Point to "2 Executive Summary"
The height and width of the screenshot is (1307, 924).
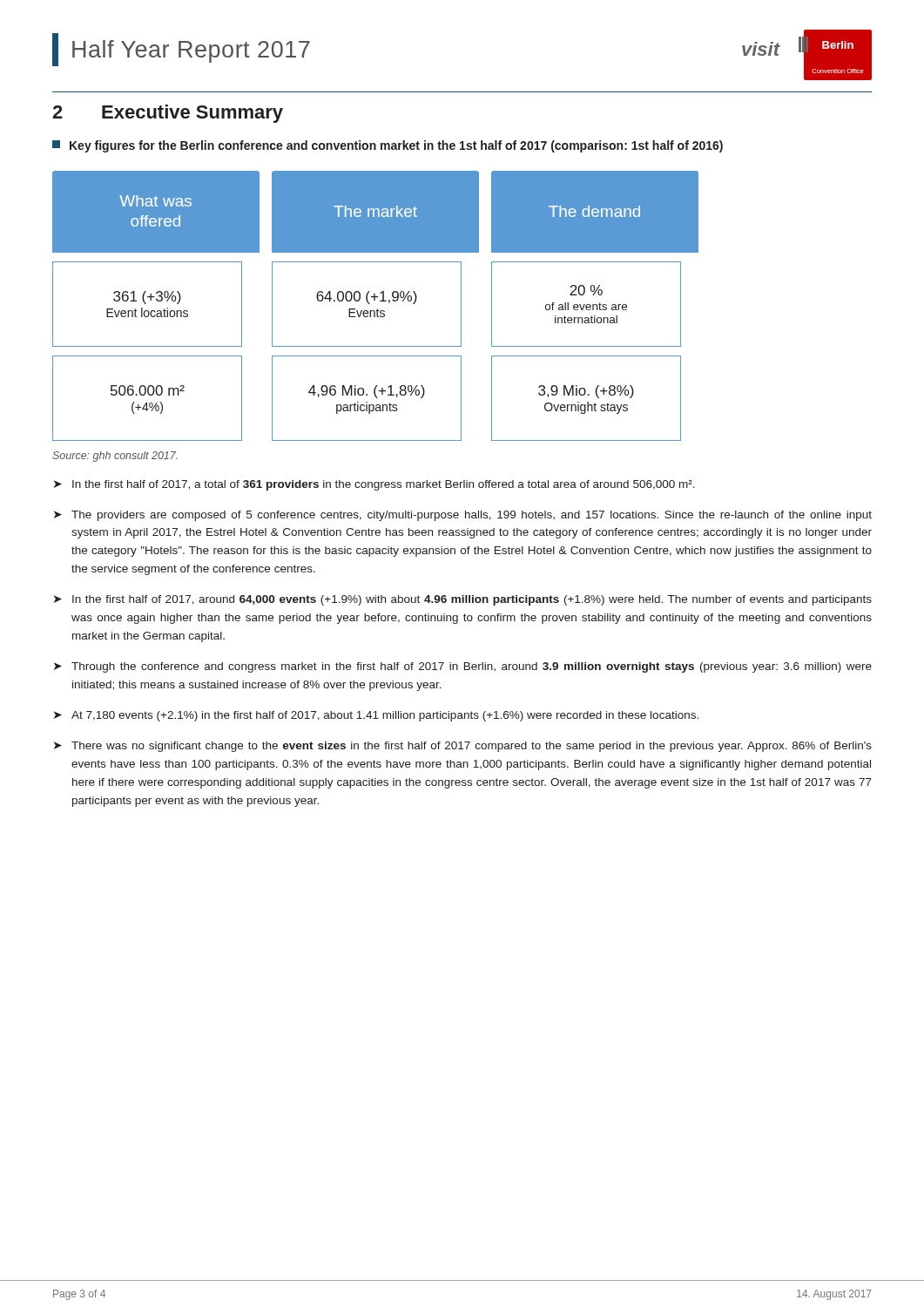click(x=168, y=112)
